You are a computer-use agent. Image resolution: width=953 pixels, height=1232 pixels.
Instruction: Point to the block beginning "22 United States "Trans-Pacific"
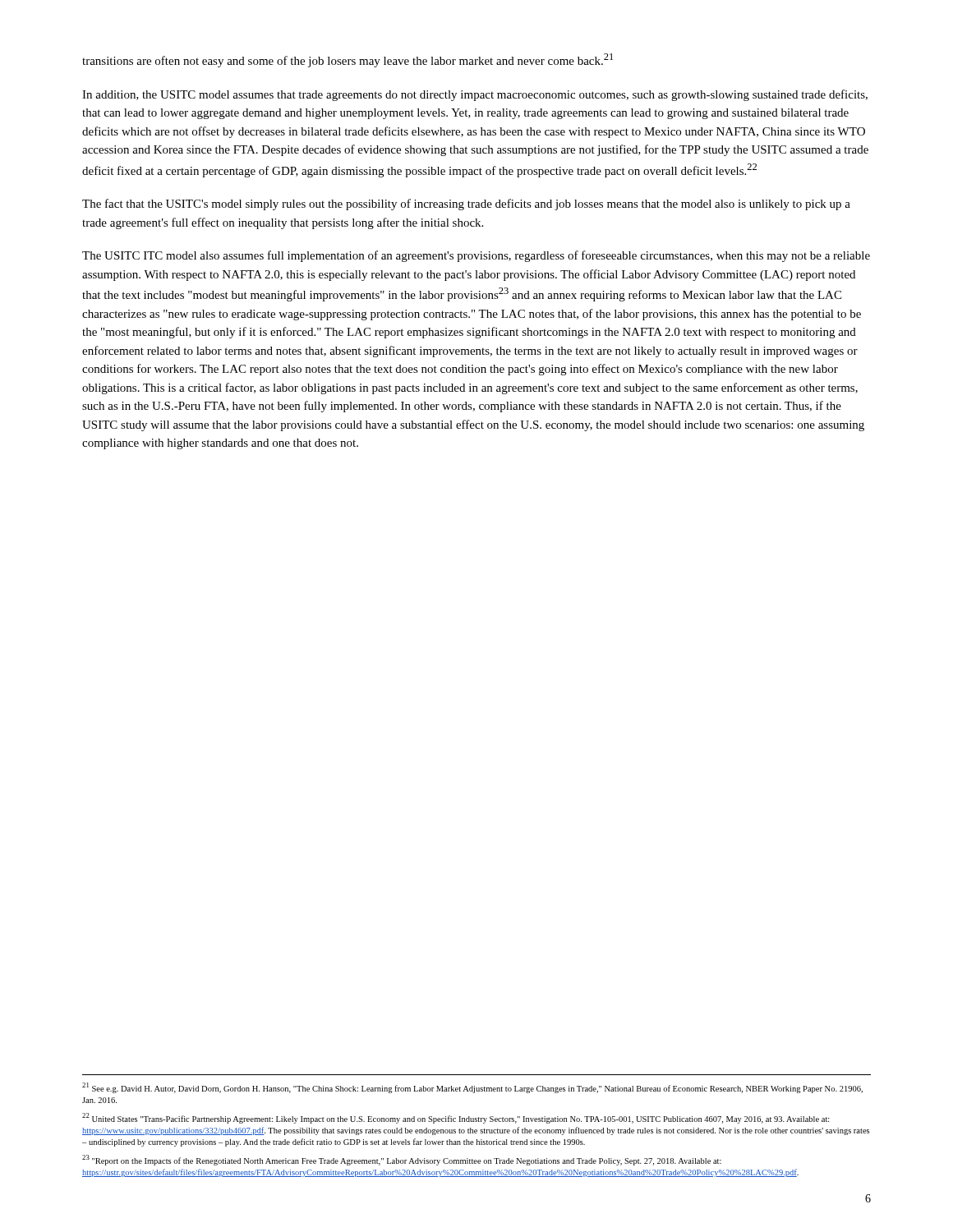(x=476, y=1129)
